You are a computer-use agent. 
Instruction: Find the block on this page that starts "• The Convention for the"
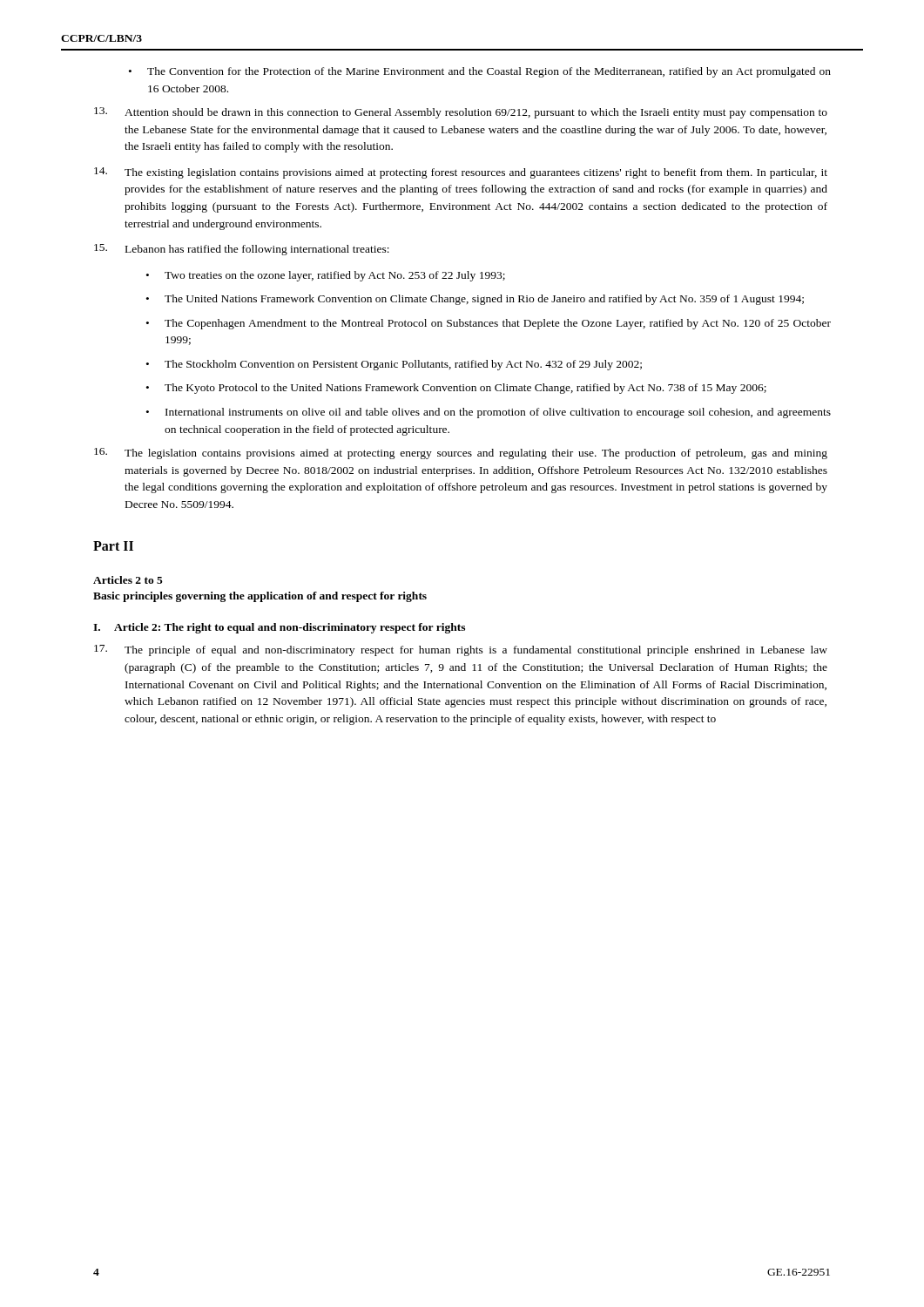[479, 80]
